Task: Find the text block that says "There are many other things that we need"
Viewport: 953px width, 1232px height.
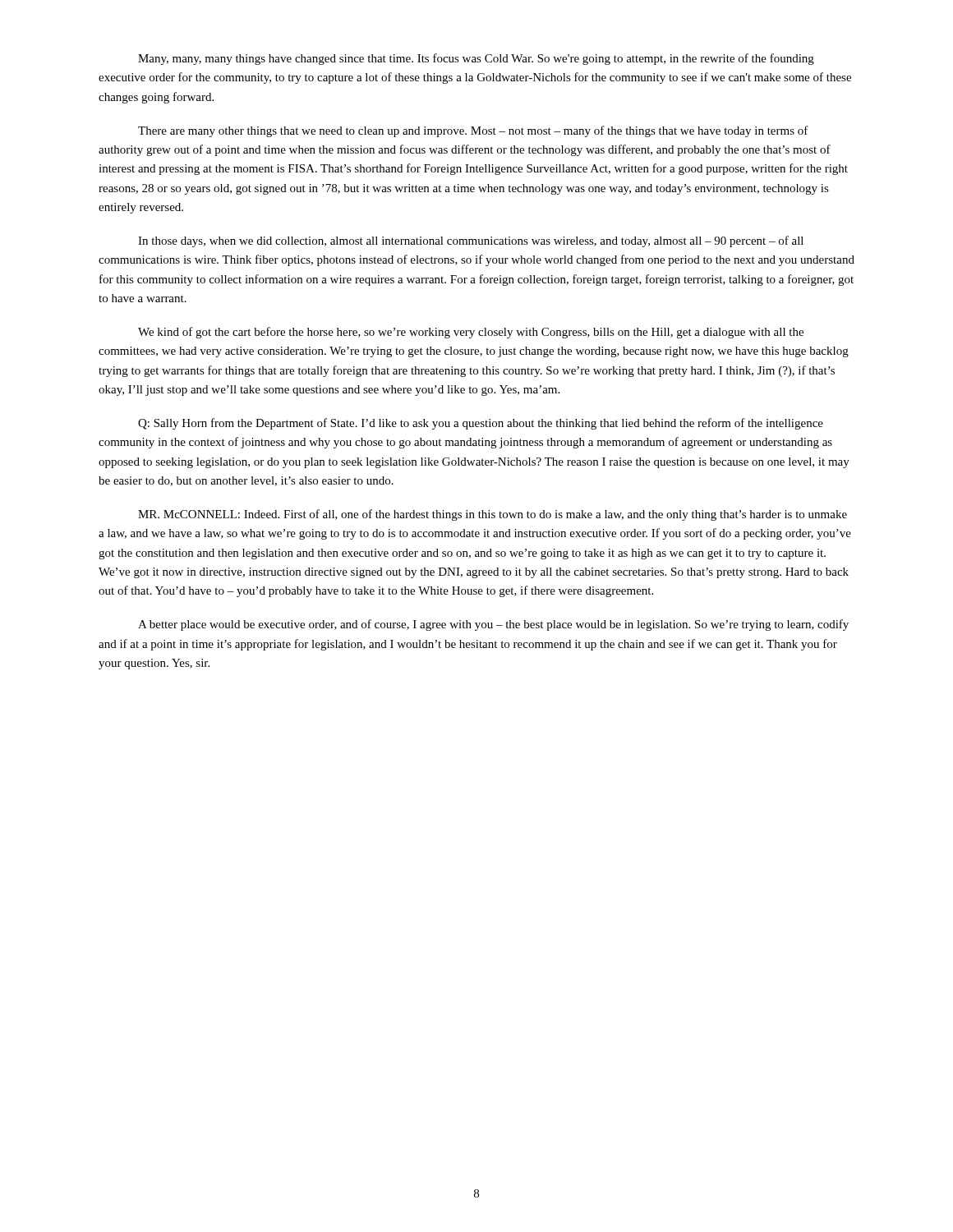Action: [x=473, y=169]
